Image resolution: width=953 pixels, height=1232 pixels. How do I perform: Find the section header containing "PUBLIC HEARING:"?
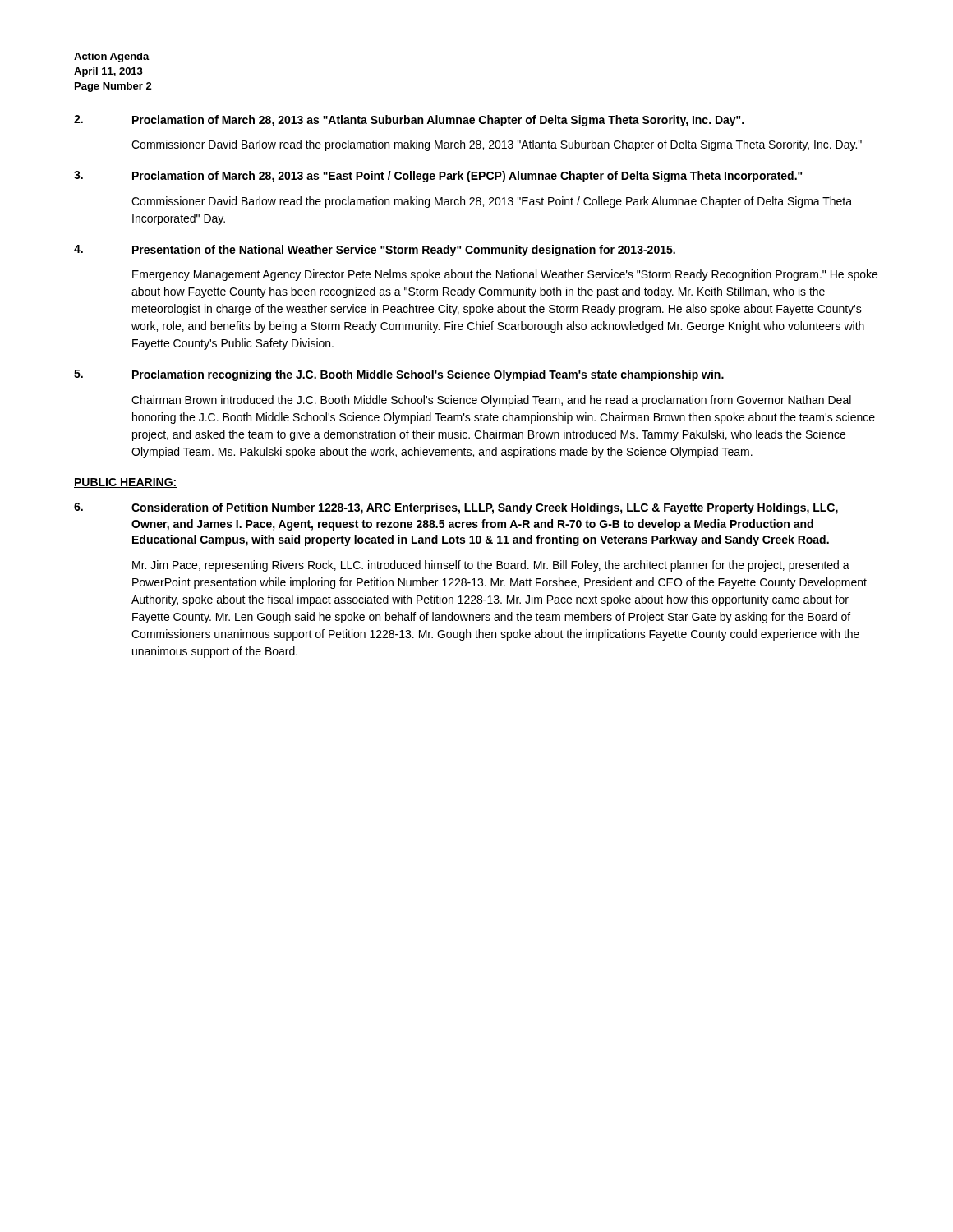pyautogui.click(x=125, y=482)
